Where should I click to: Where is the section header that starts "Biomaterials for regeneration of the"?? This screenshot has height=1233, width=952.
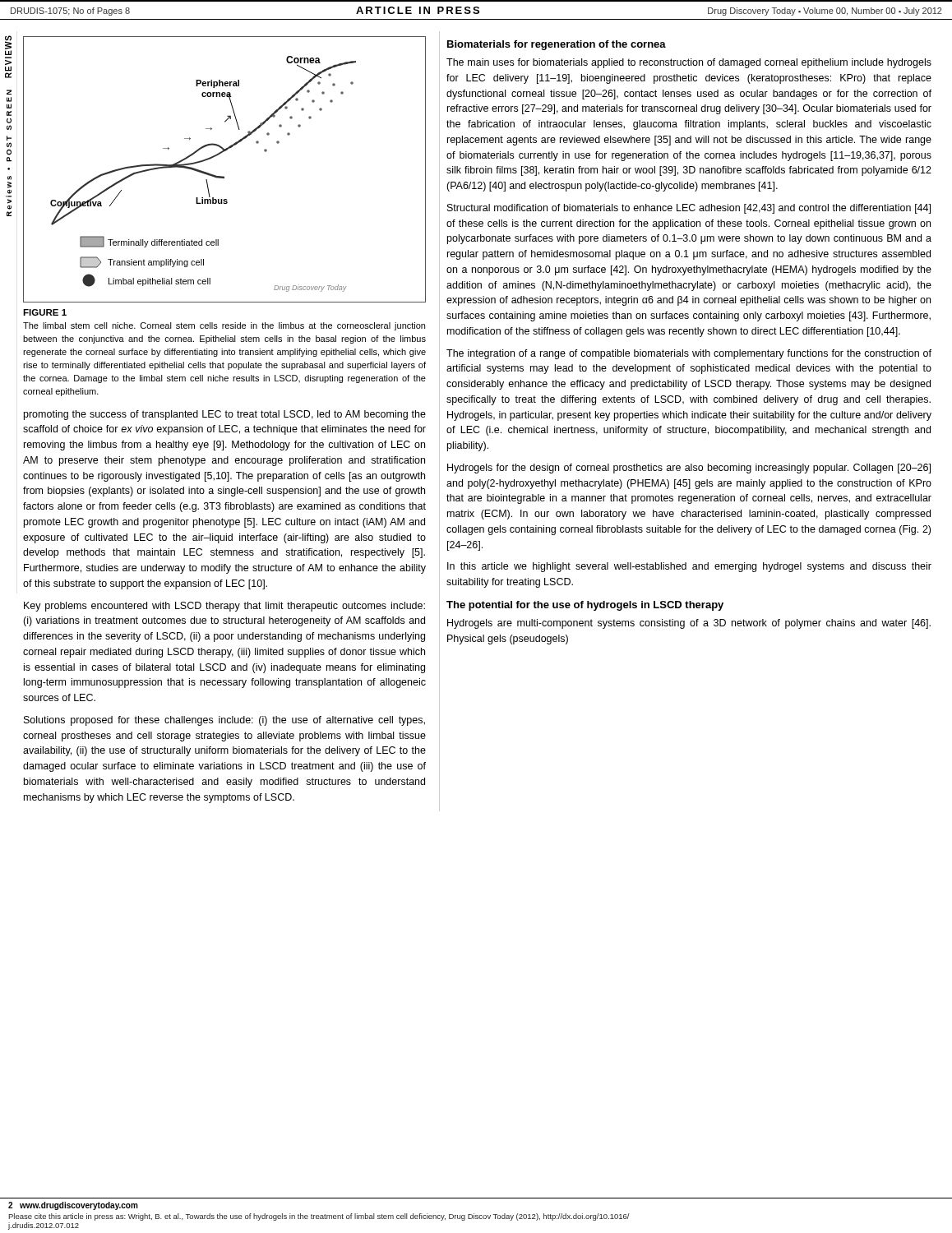coord(556,44)
